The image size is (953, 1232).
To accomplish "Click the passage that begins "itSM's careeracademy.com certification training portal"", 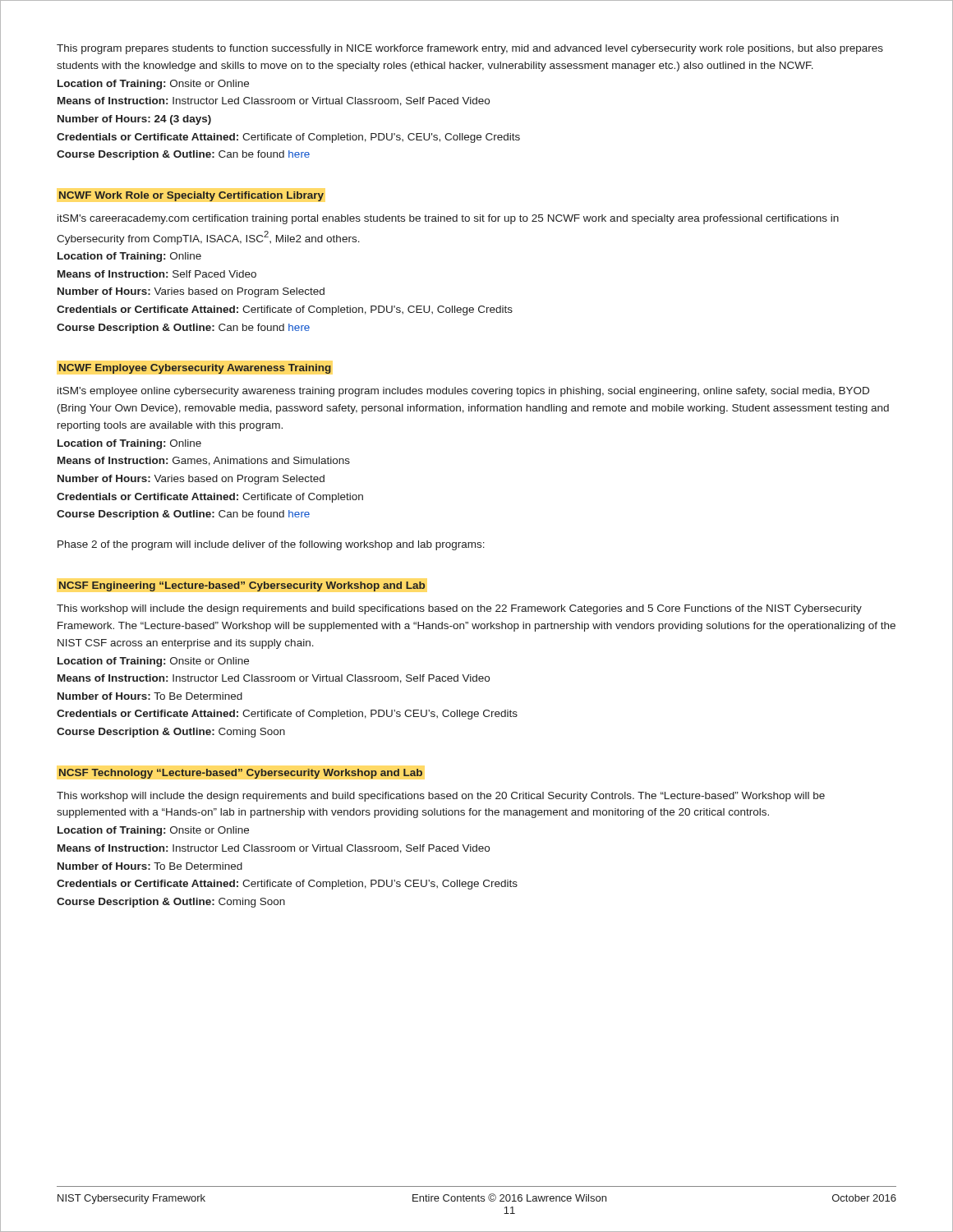I will pos(448,219).
